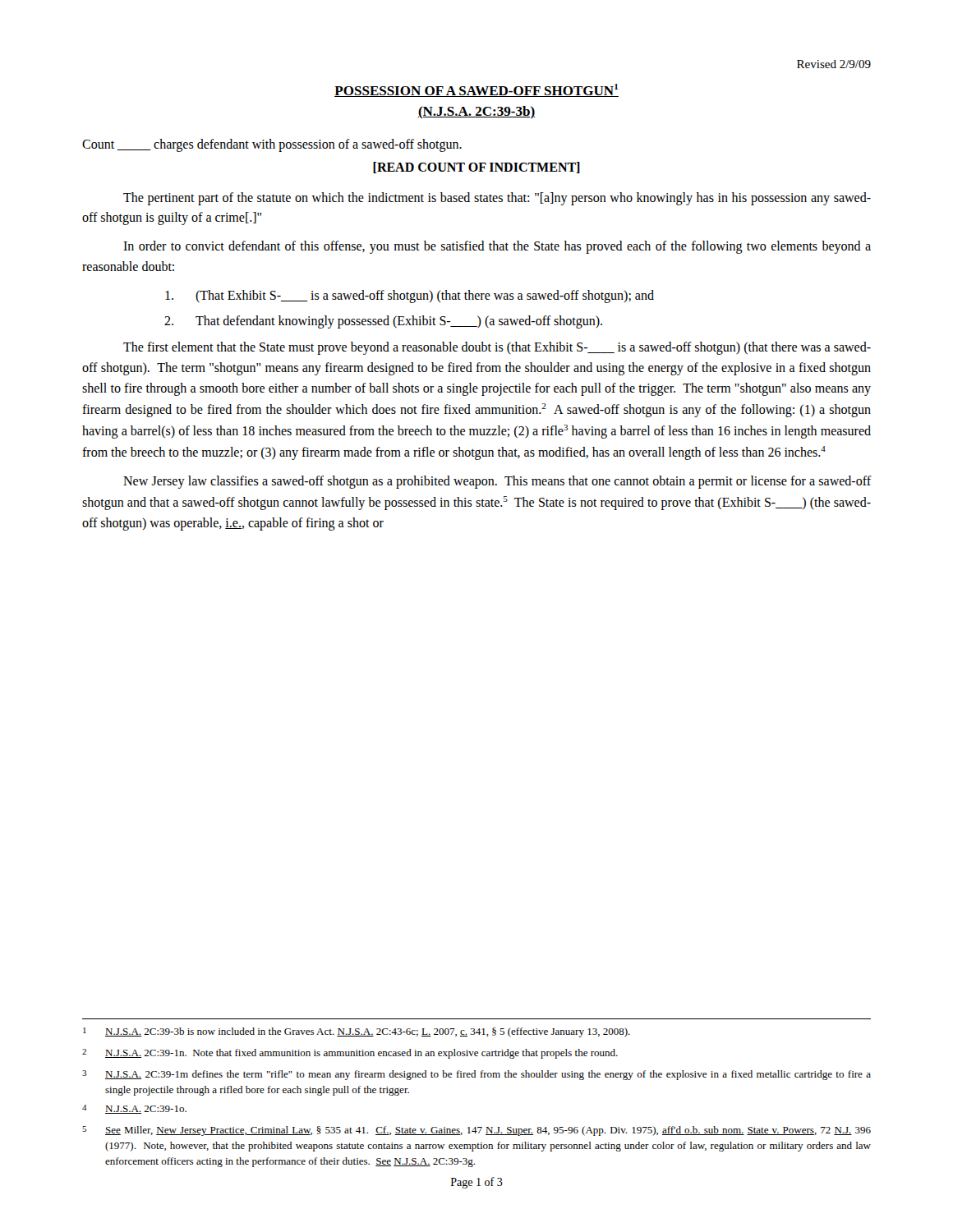This screenshot has height=1232, width=953.
Task: Point to the block starting "2 N.J.S.A. 2C:39-1n. Note that fixed ammunition is"
Action: point(476,1055)
